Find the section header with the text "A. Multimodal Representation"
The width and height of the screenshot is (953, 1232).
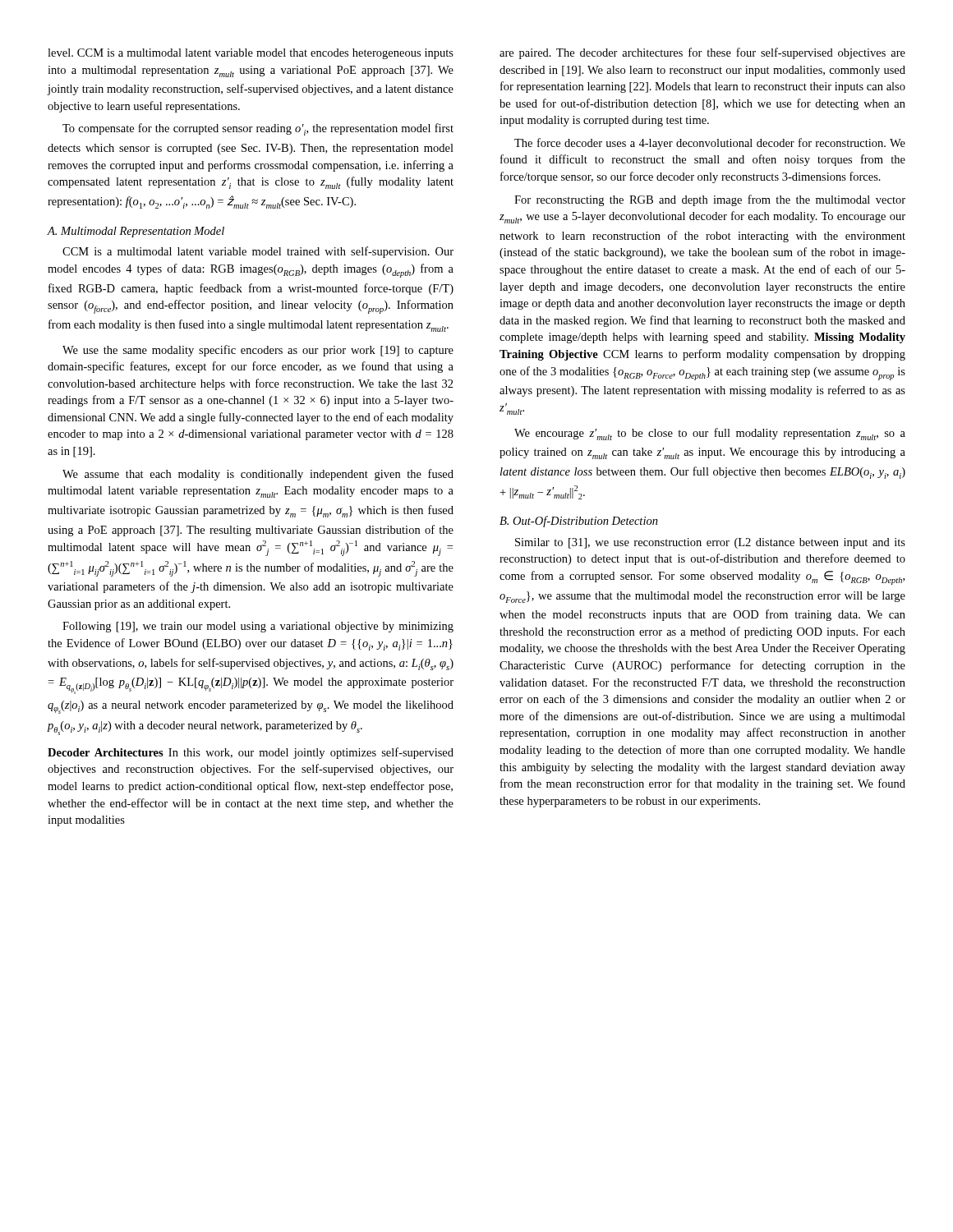pos(136,232)
